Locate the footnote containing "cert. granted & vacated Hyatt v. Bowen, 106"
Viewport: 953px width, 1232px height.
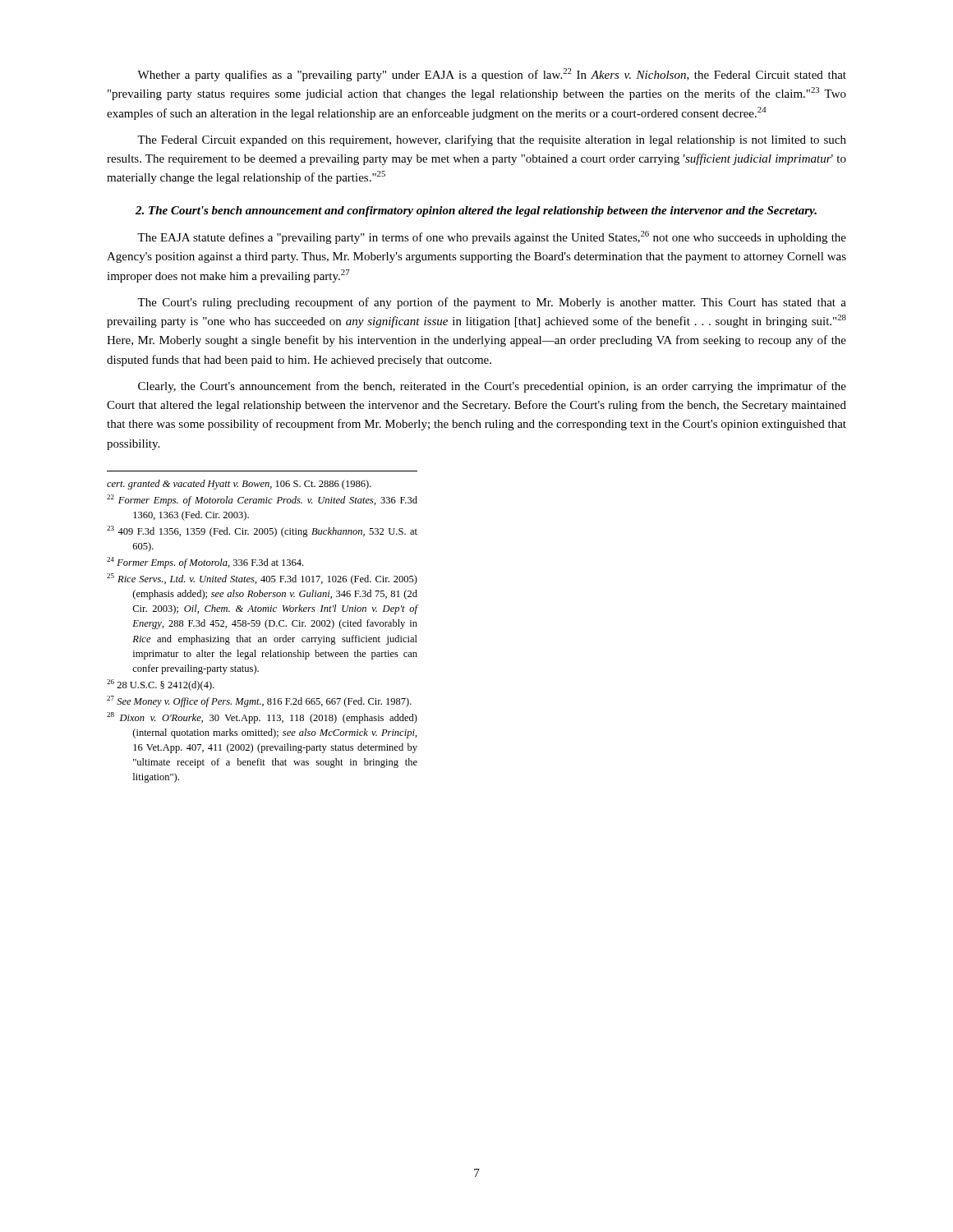pos(262,484)
